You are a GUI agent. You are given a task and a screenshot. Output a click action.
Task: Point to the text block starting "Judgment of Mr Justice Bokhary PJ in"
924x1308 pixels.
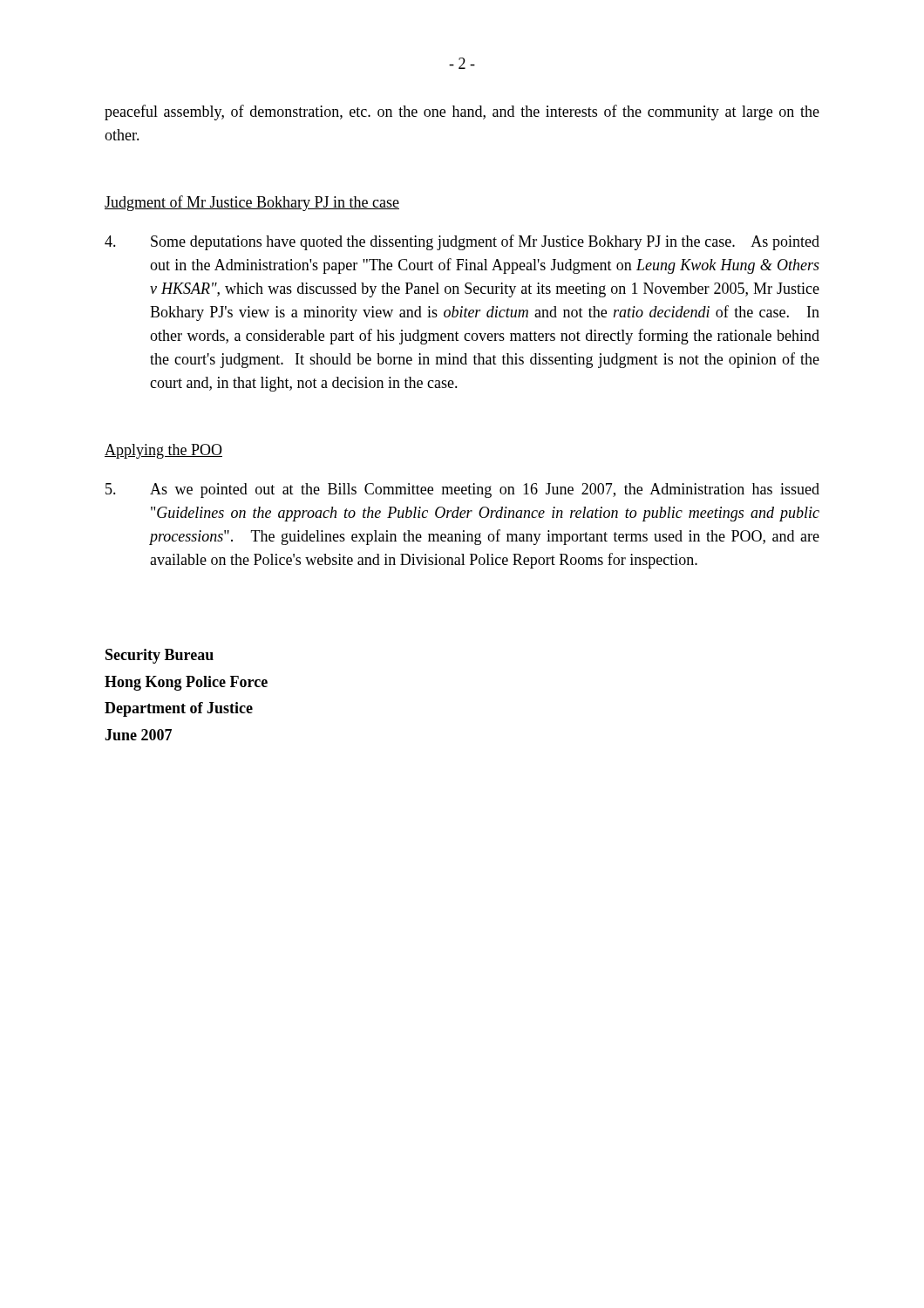point(252,202)
